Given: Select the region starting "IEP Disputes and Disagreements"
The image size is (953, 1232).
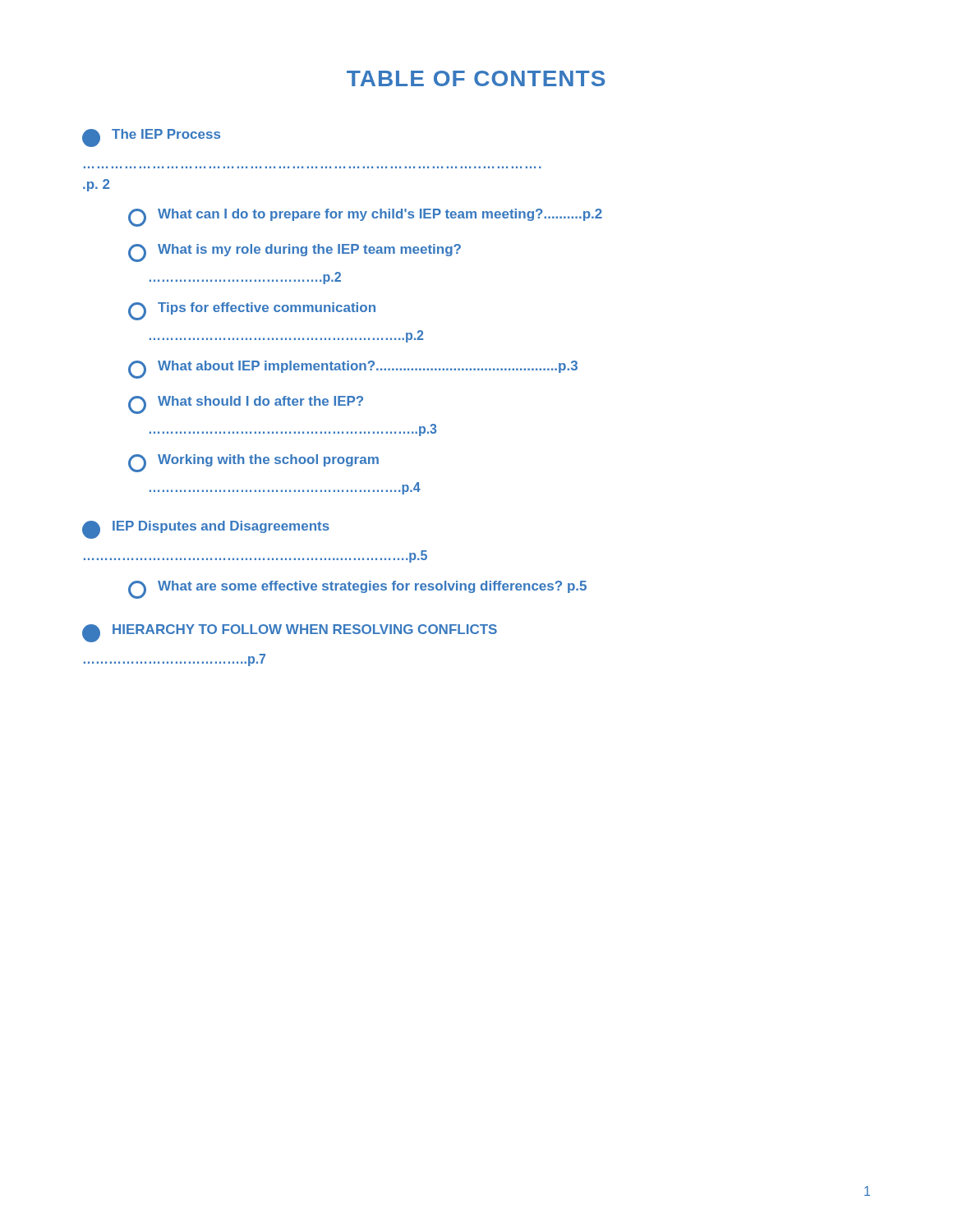Looking at the screenshot, I should pos(206,529).
